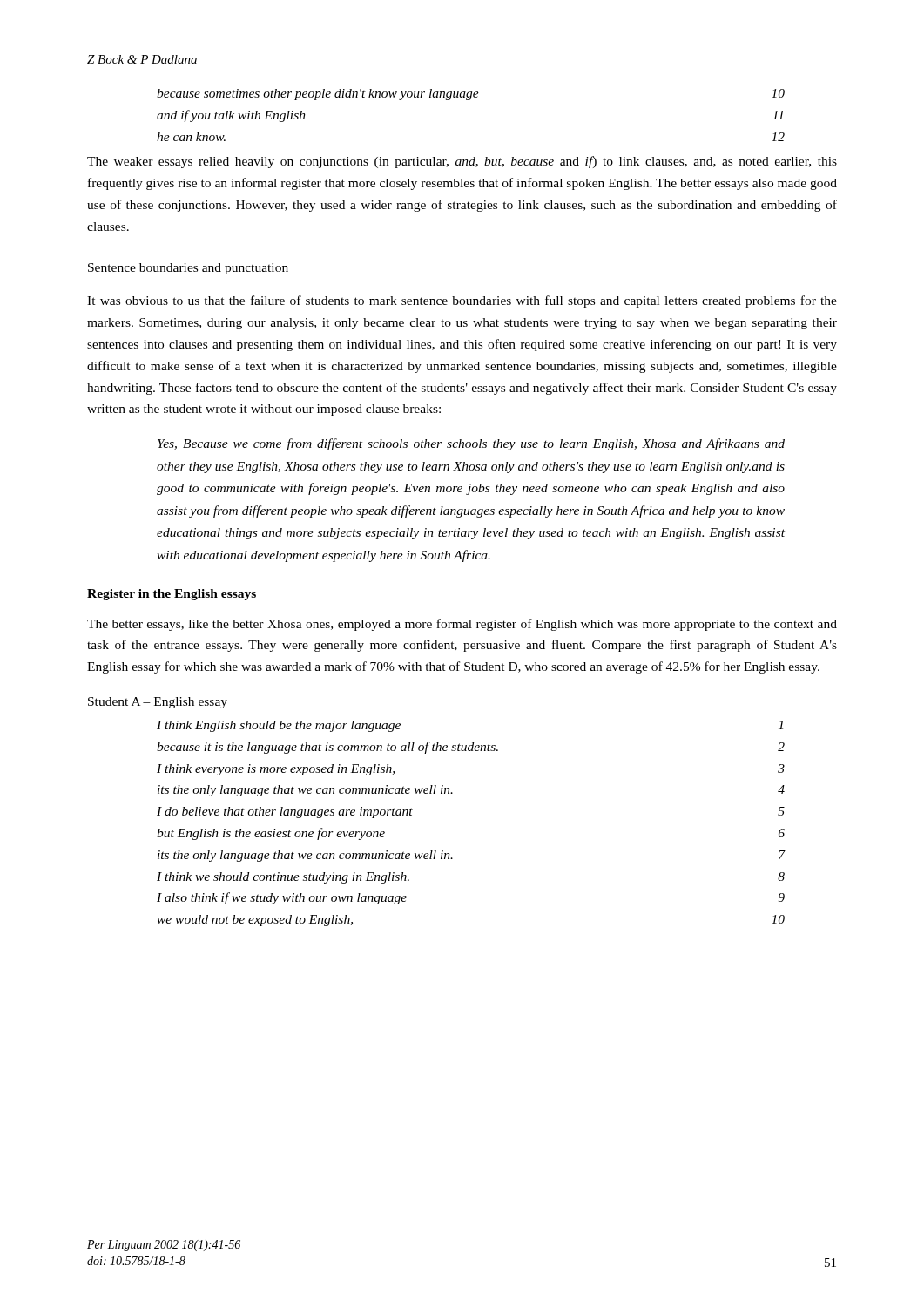Click on the block starting "I think we should continue studying"

[285, 878]
